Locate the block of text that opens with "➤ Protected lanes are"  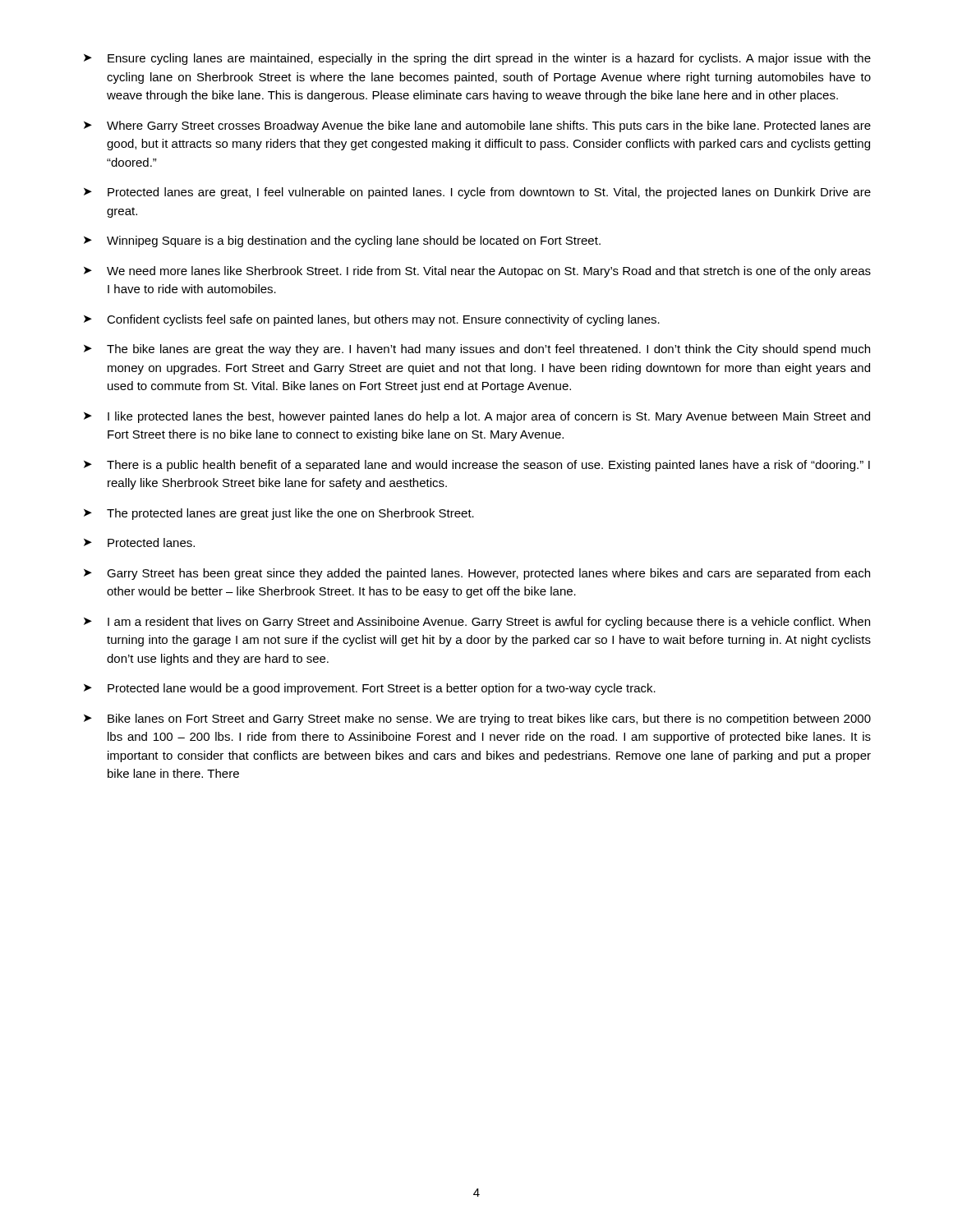[x=476, y=202]
